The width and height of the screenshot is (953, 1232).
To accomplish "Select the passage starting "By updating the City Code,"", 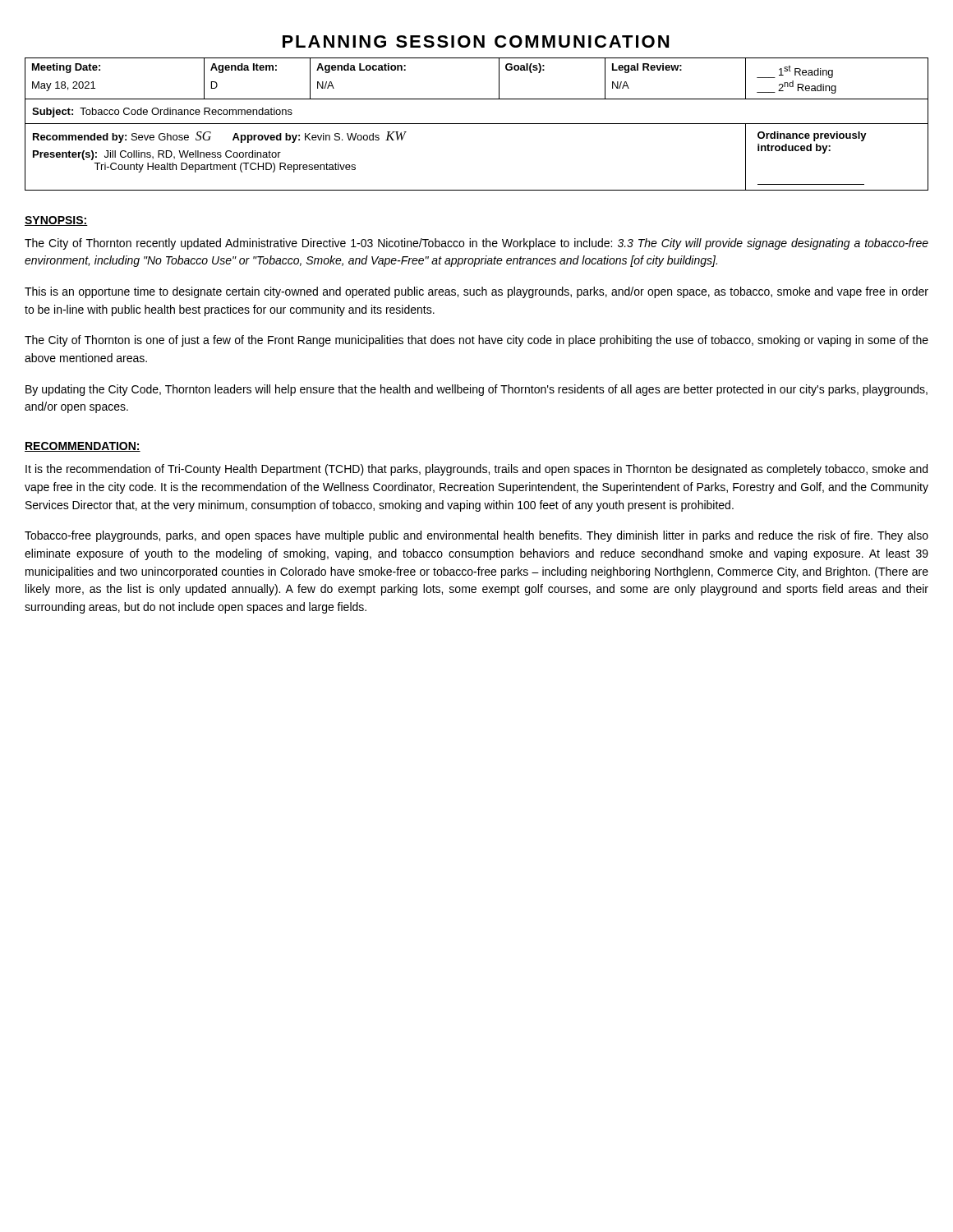I will pos(476,398).
